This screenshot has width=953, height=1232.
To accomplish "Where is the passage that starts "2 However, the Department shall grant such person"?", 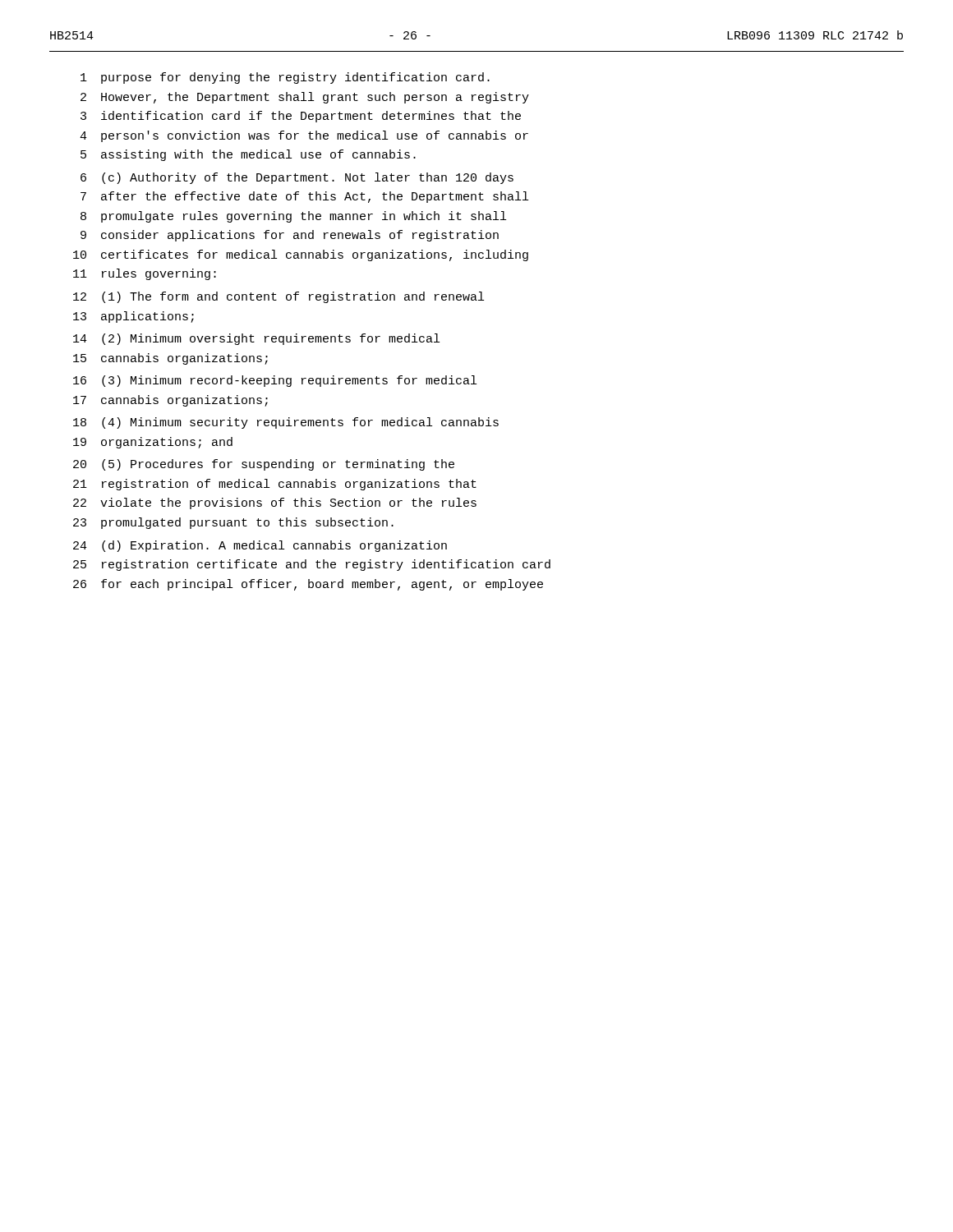I will click(476, 98).
